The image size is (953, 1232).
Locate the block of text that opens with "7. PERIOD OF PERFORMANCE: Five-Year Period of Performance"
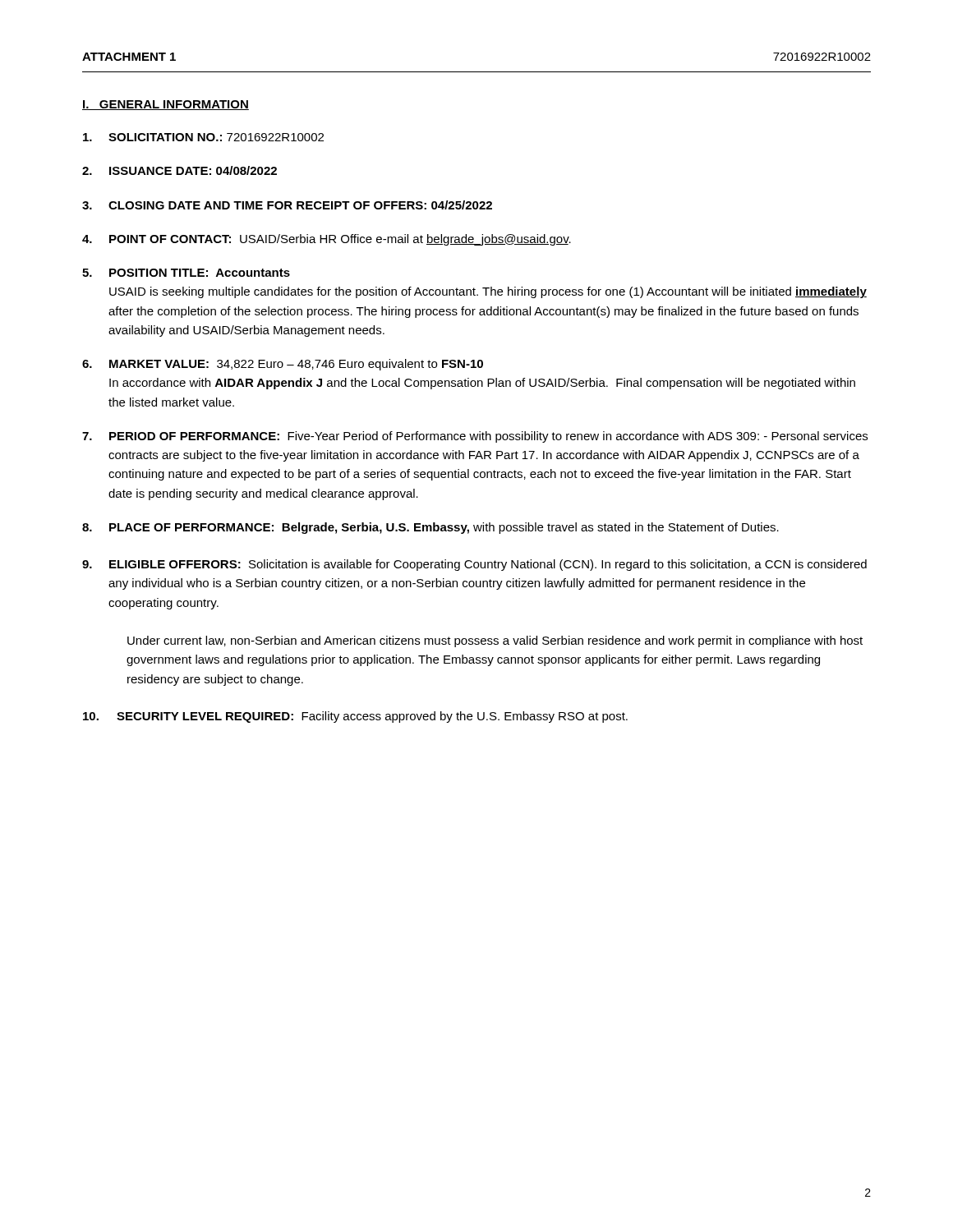coord(476,464)
